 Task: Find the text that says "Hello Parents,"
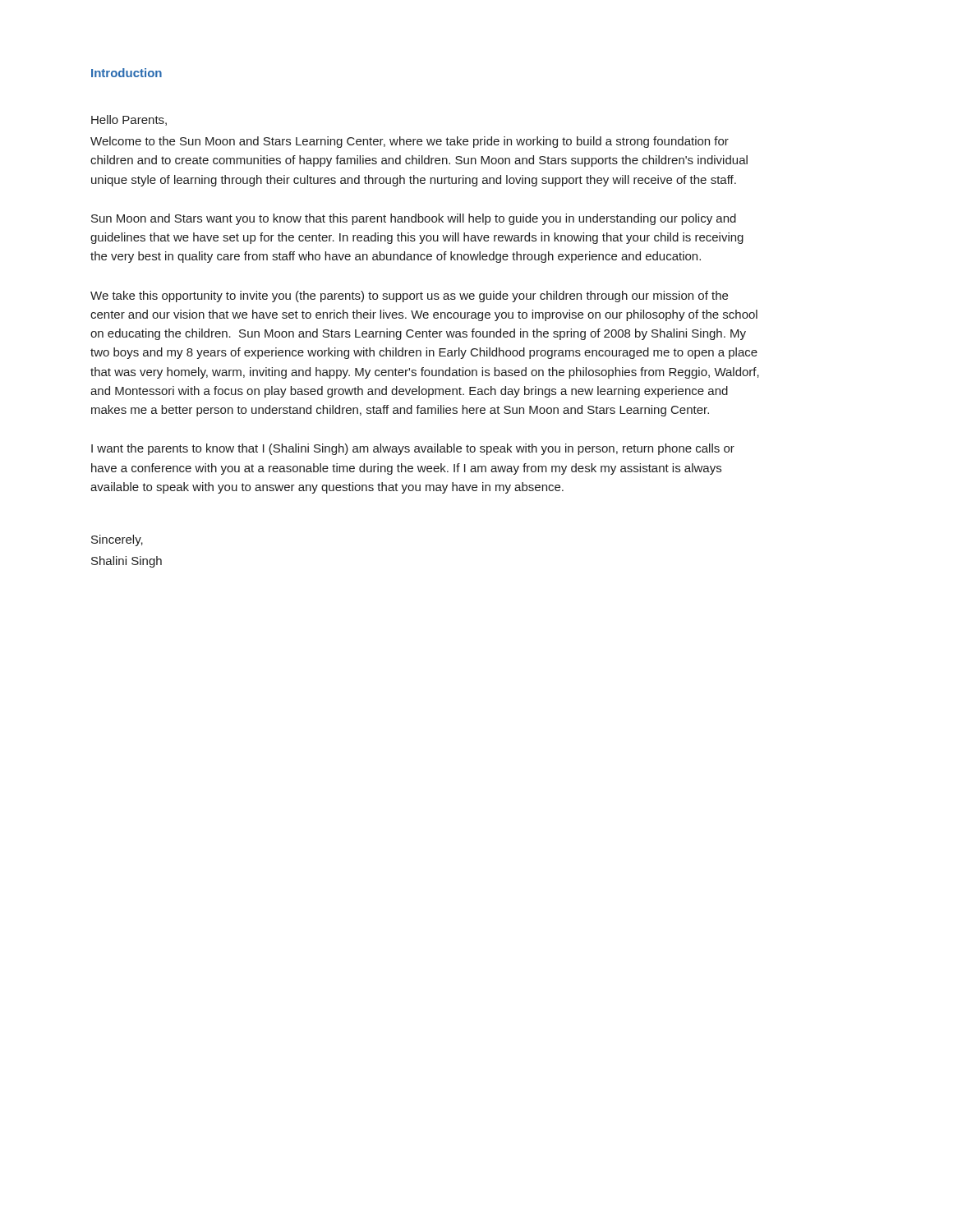point(129,120)
